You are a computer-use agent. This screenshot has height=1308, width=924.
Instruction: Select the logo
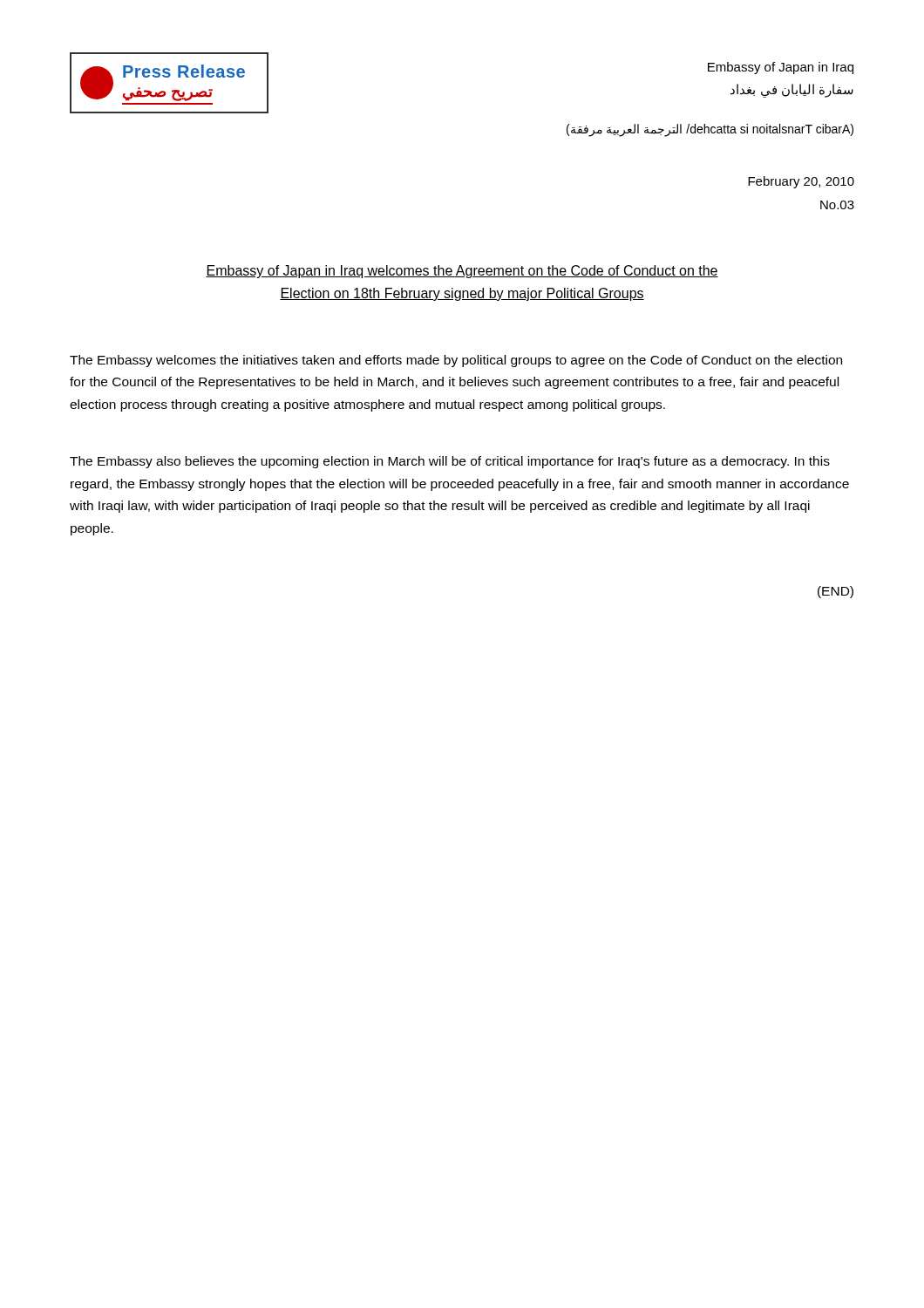coord(169,83)
